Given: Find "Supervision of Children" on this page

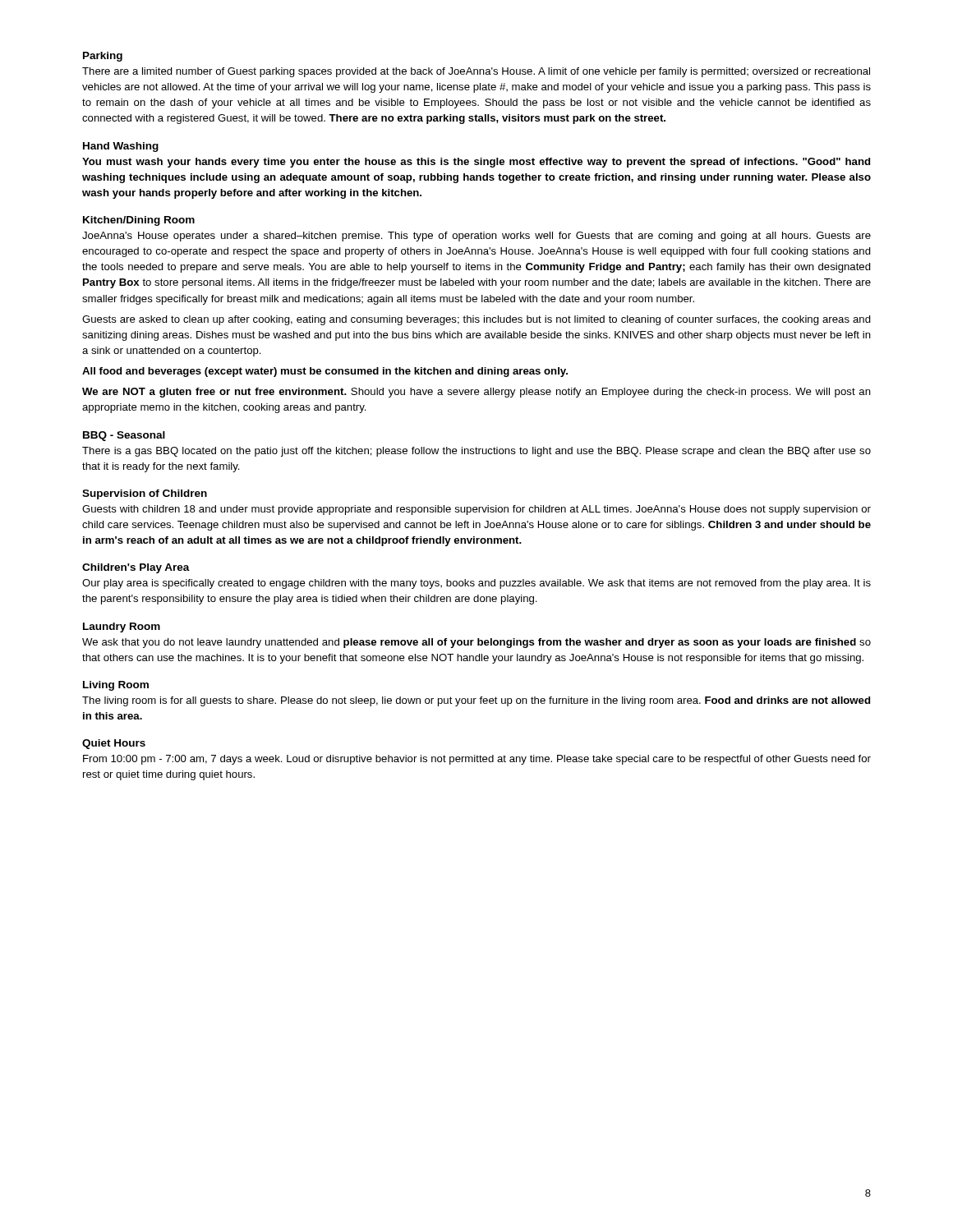Looking at the screenshot, I should tap(145, 493).
